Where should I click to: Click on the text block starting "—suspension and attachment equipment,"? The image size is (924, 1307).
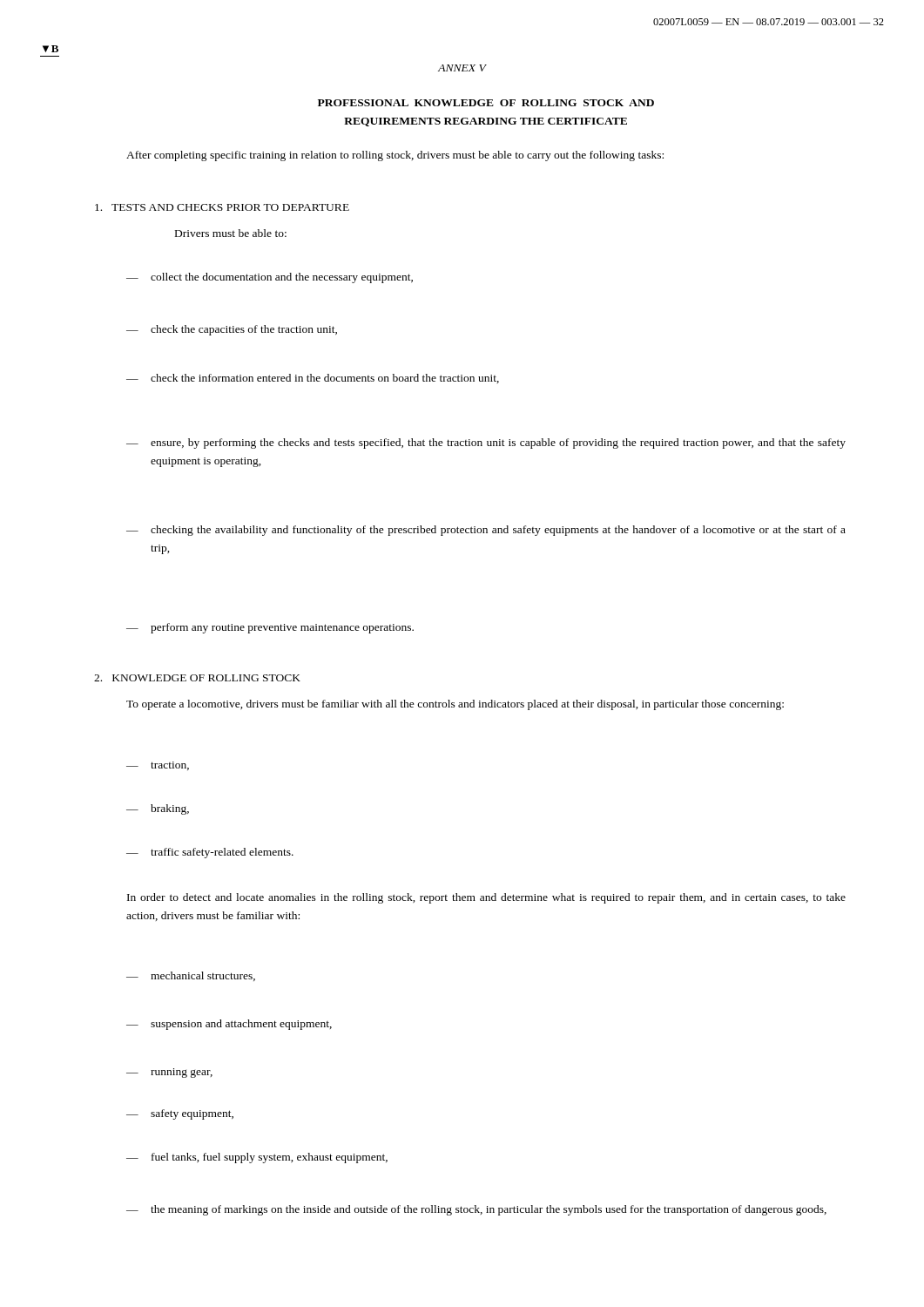[229, 1024]
